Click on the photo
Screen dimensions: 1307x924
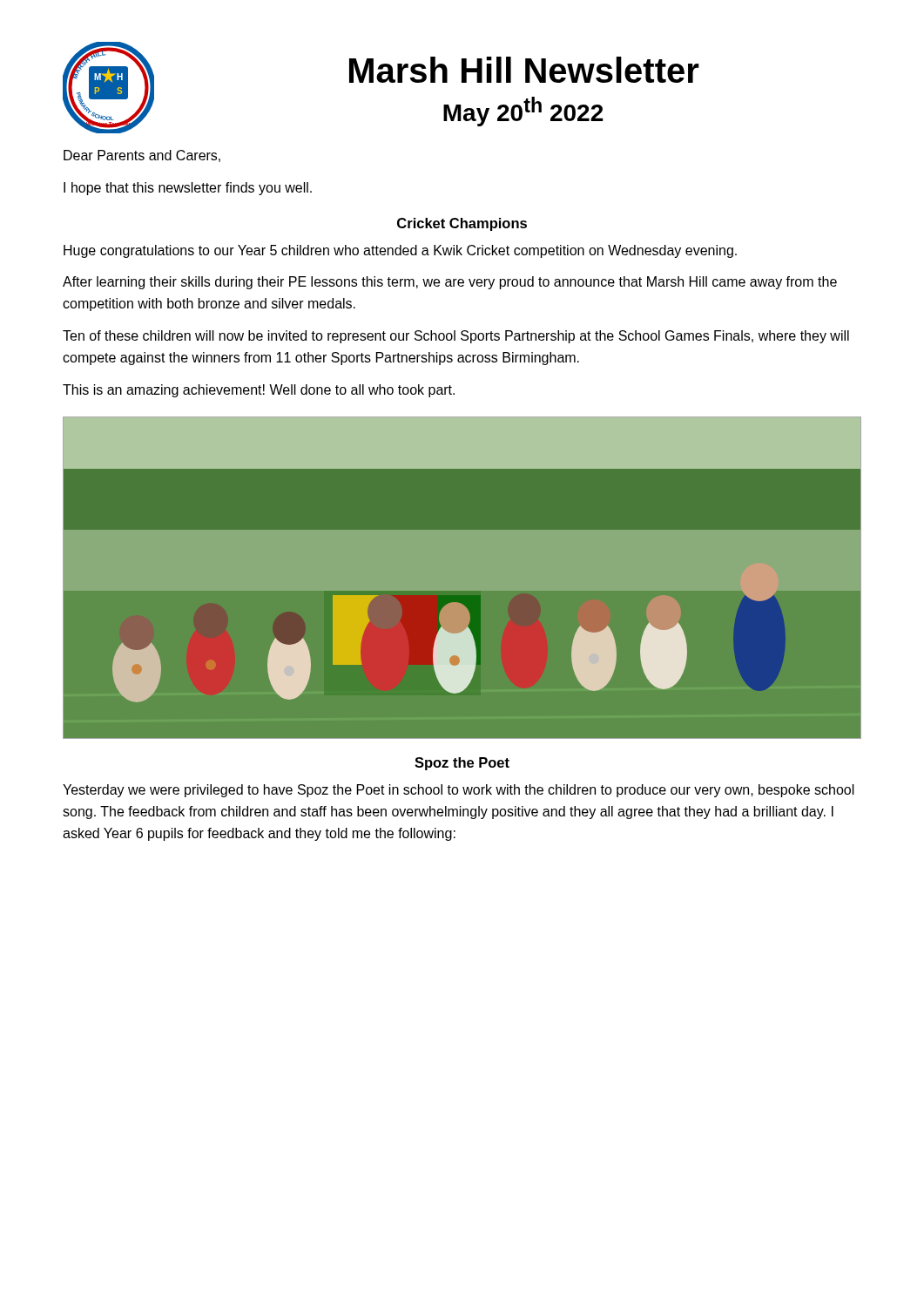point(462,578)
